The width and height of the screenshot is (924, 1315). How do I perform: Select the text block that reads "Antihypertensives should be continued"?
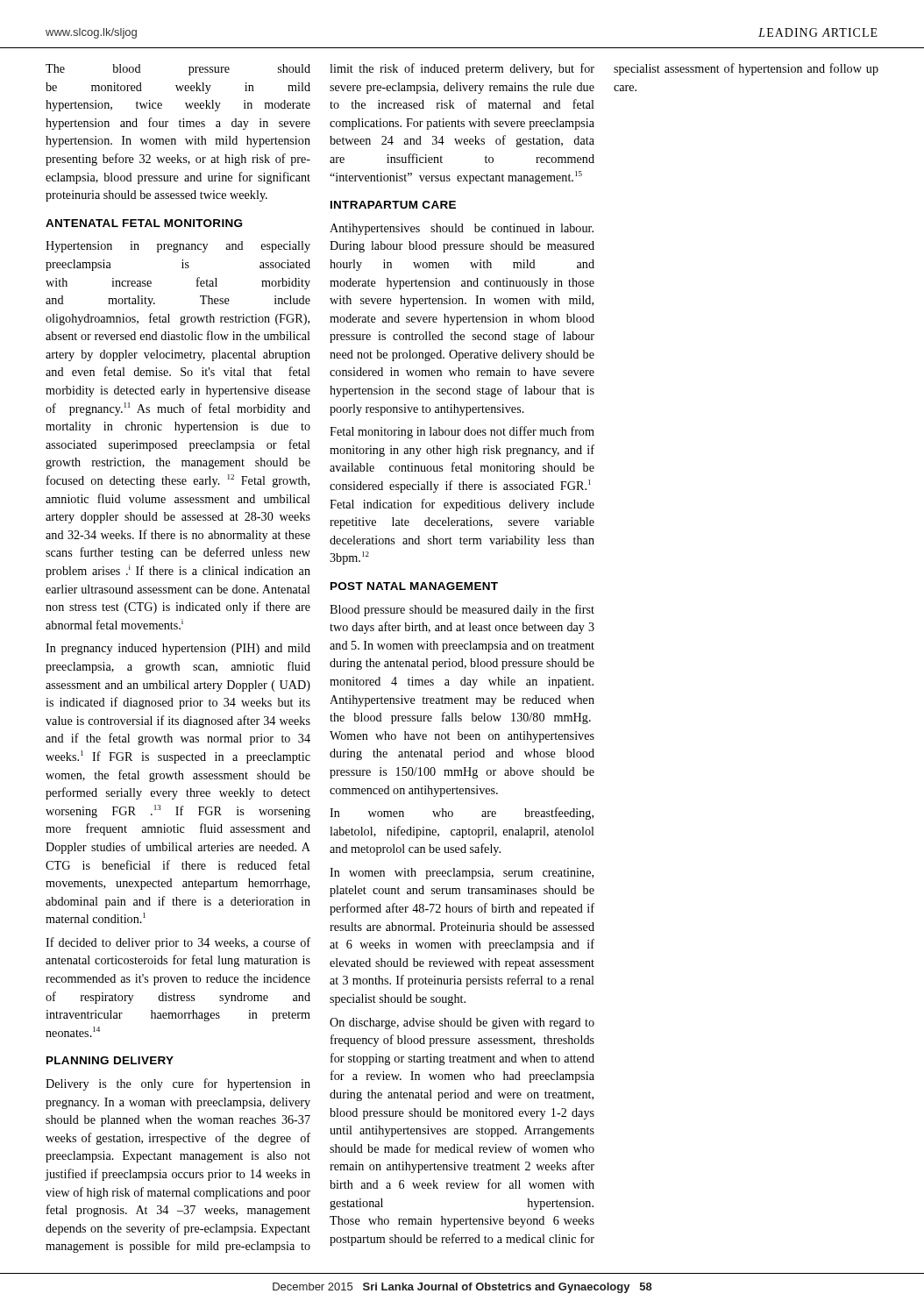[x=462, y=318]
